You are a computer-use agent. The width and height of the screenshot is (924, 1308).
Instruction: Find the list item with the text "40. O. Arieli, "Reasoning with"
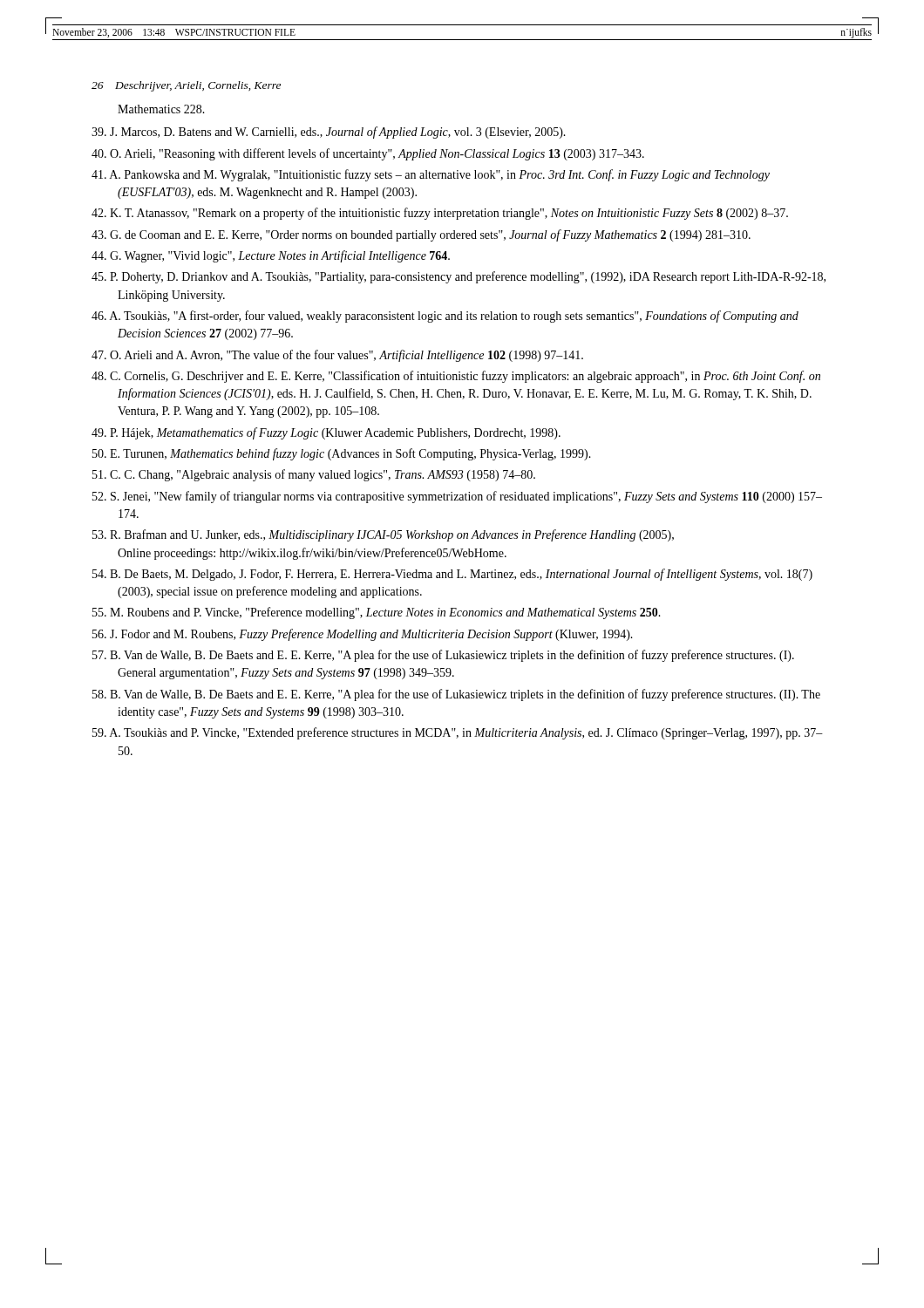[368, 154]
